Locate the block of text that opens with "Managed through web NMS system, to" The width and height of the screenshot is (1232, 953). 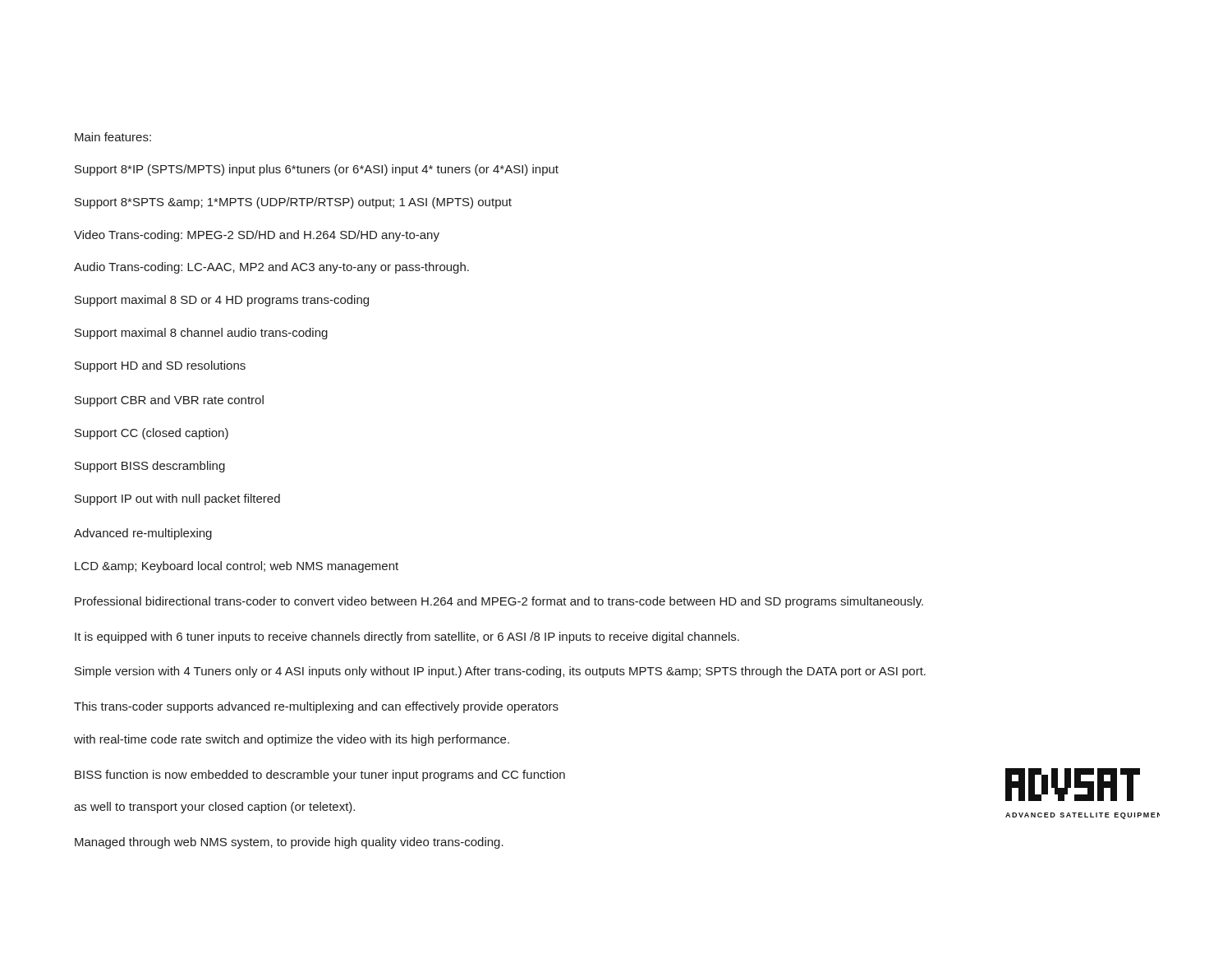[289, 843]
